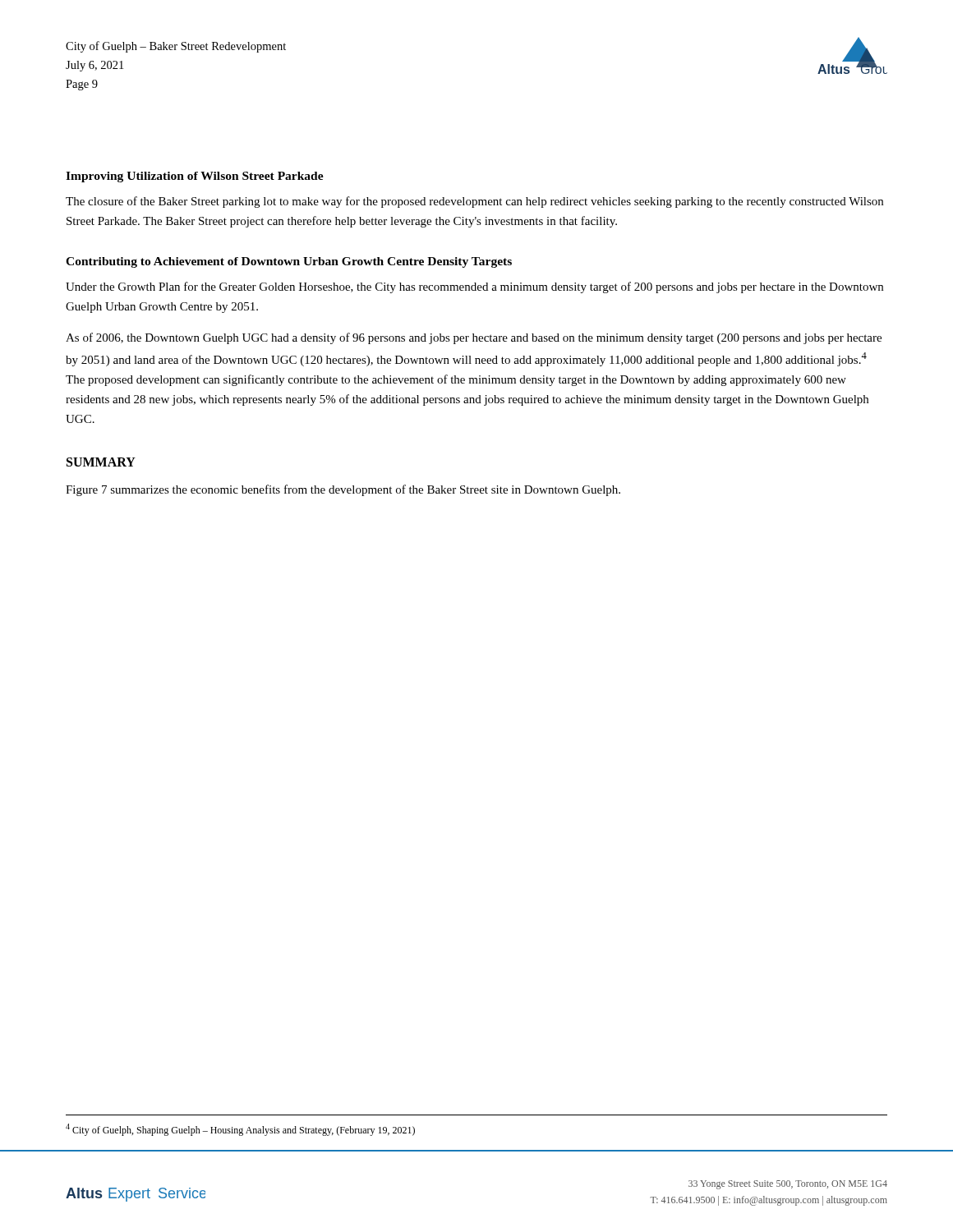Click on the element starting "The closure of the Baker Street parking"

pyautogui.click(x=475, y=211)
